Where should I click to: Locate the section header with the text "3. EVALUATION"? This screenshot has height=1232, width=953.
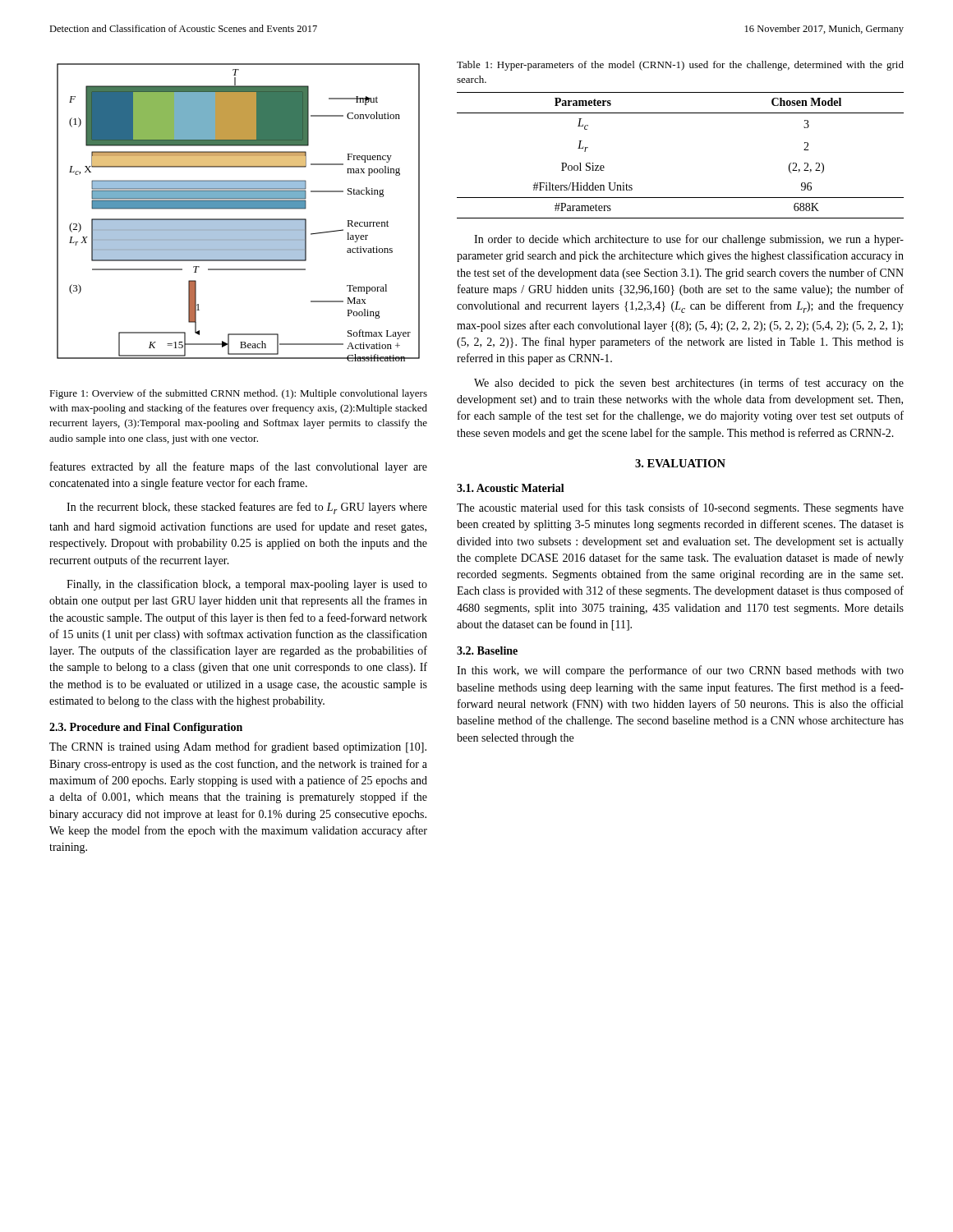coord(680,463)
